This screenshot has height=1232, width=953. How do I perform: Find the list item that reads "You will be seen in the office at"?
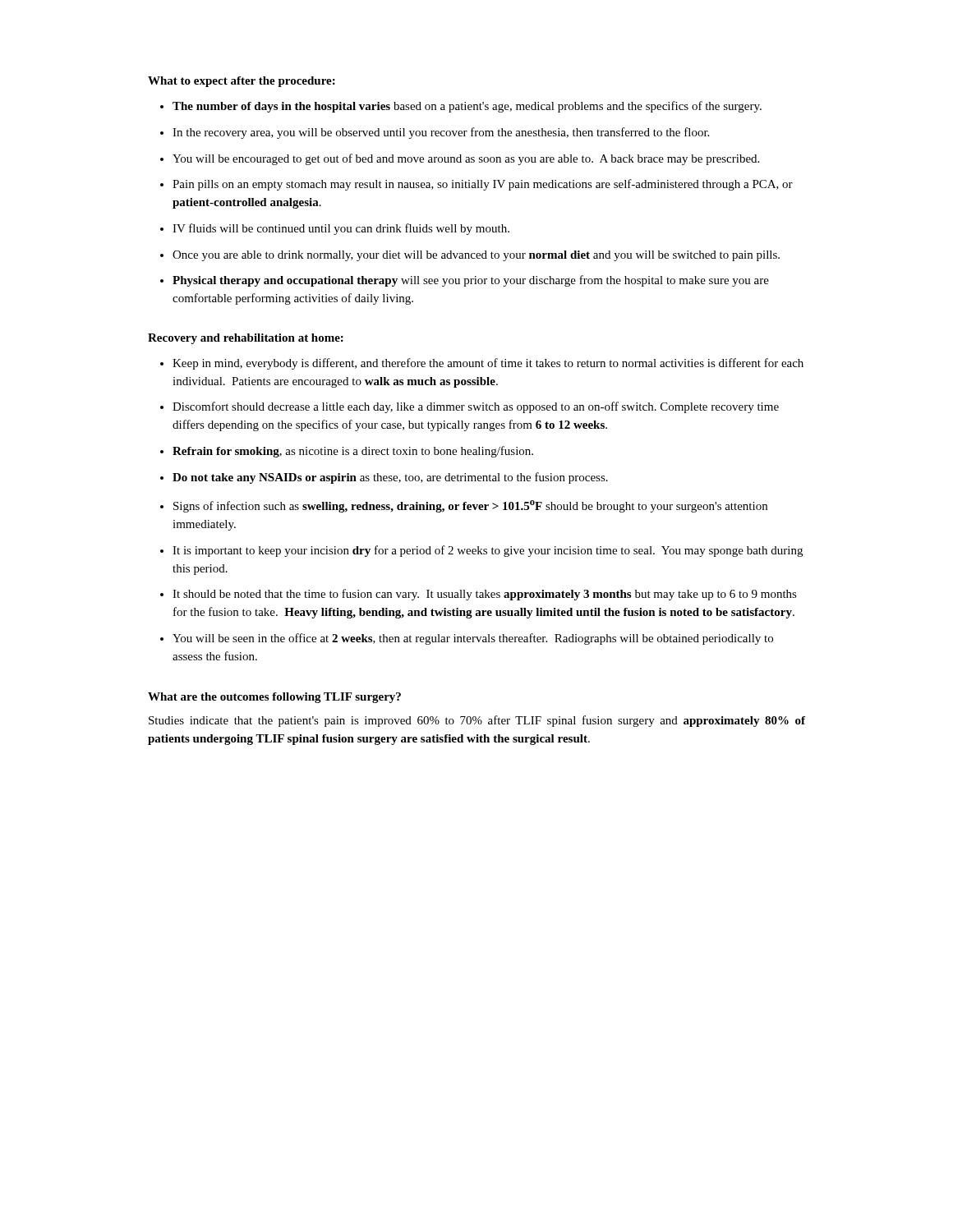[473, 647]
